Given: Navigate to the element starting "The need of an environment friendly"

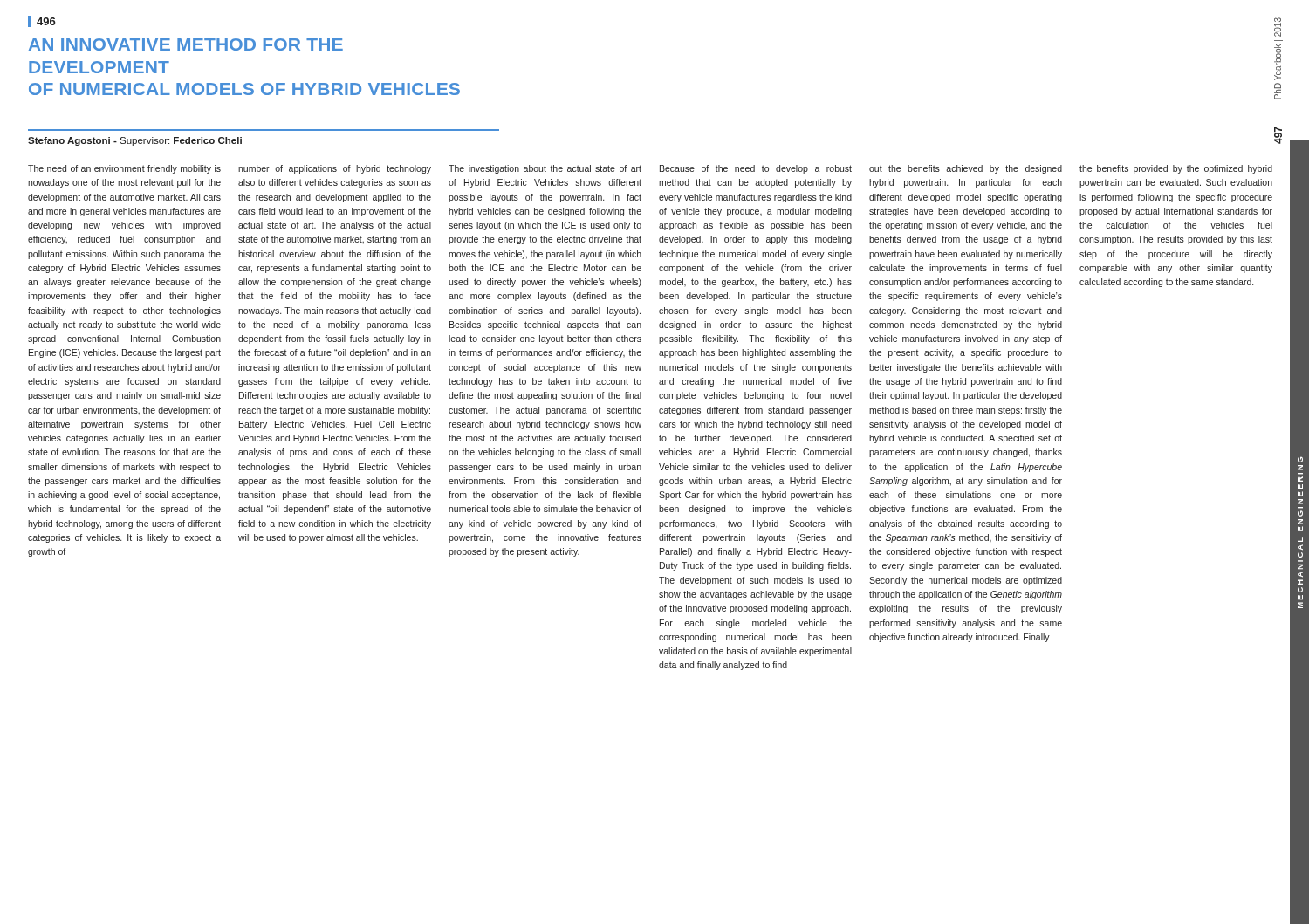Looking at the screenshot, I should [x=124, y=360].
